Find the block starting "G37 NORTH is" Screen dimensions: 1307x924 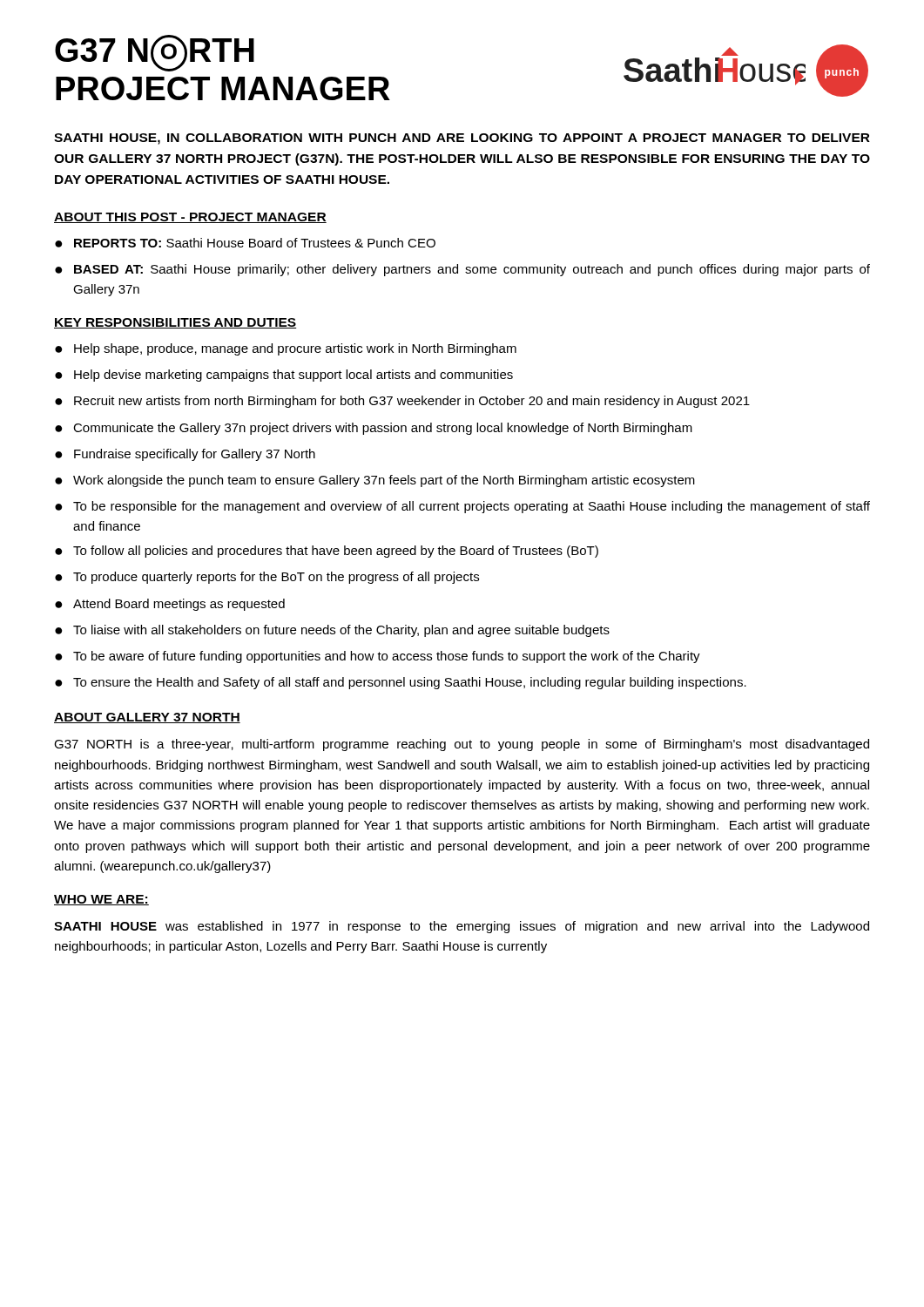click(462, 805)
